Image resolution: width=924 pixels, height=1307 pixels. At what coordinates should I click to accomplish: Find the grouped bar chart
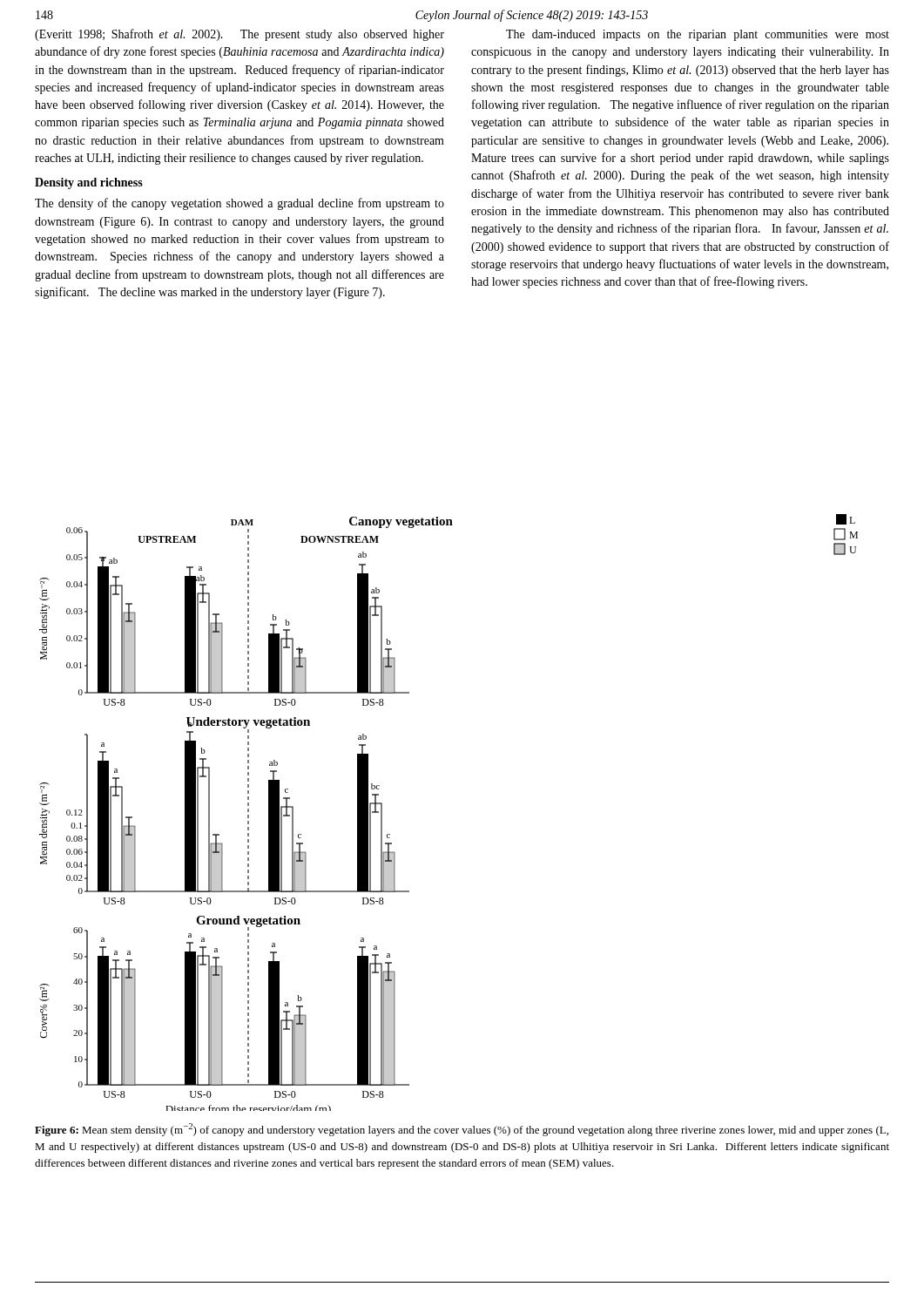coord(462,812)
